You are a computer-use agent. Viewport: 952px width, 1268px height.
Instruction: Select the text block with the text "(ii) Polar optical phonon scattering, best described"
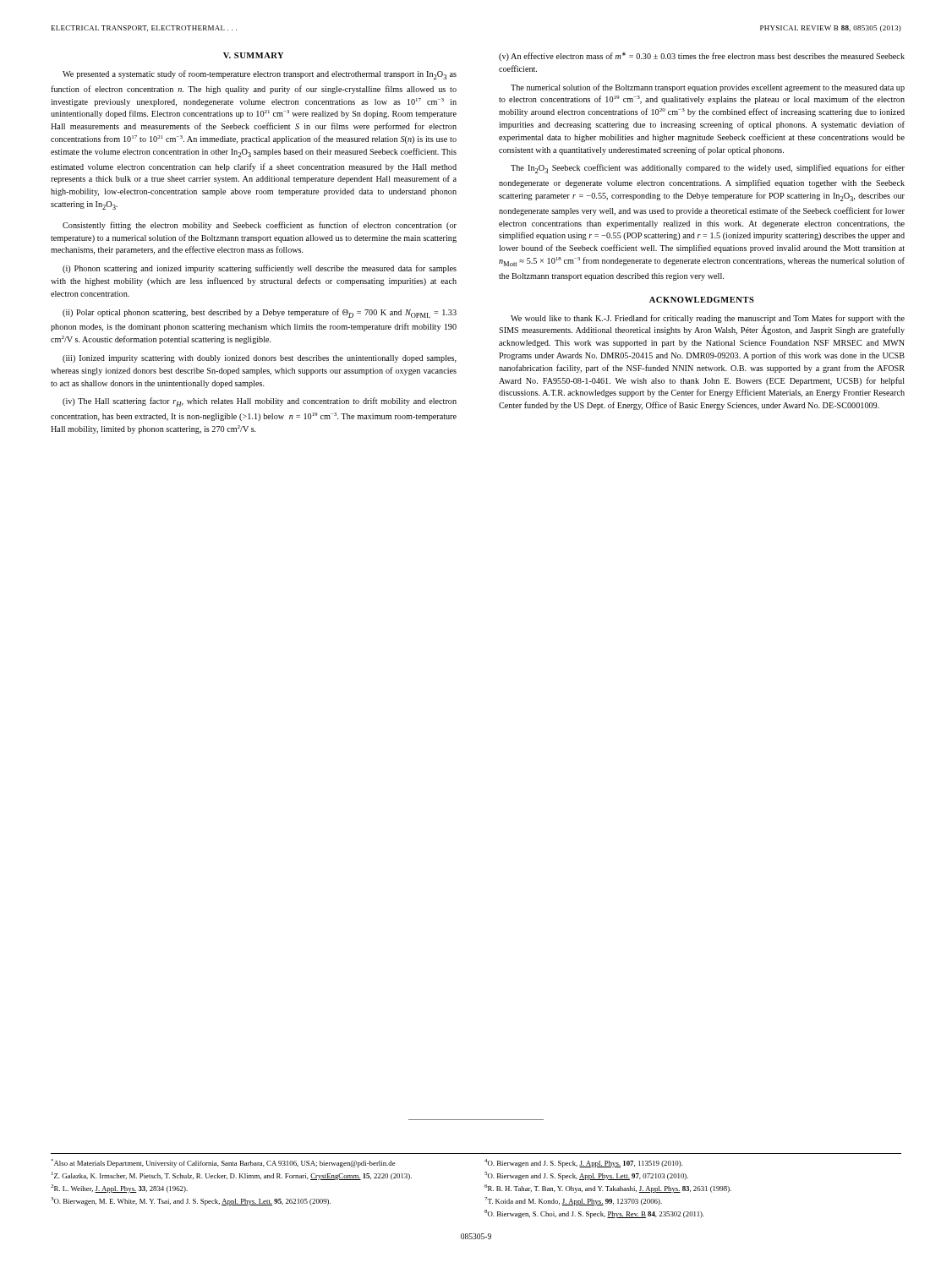click(254, 327)
